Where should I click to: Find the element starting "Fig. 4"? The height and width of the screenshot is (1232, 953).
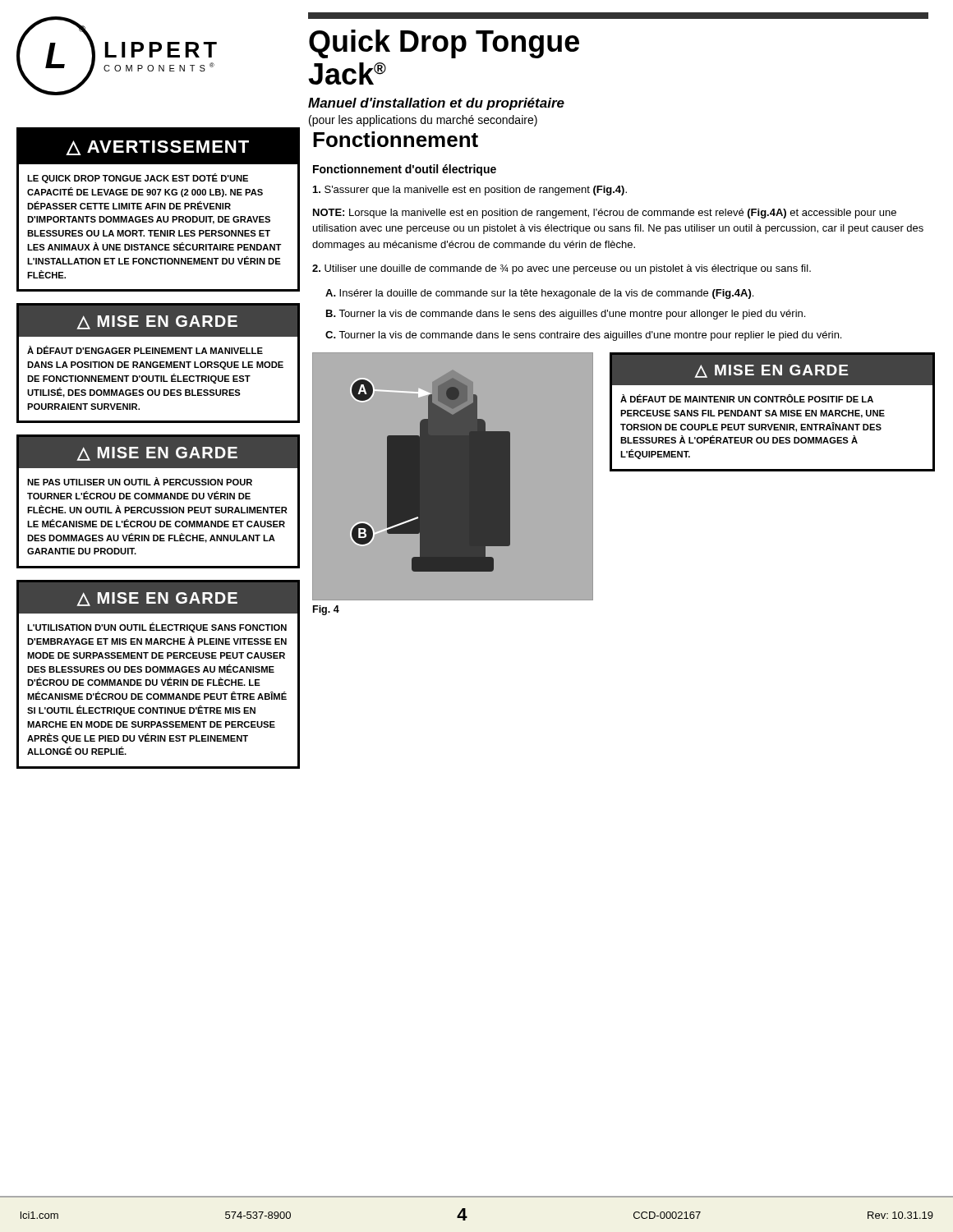pos(326,609)
